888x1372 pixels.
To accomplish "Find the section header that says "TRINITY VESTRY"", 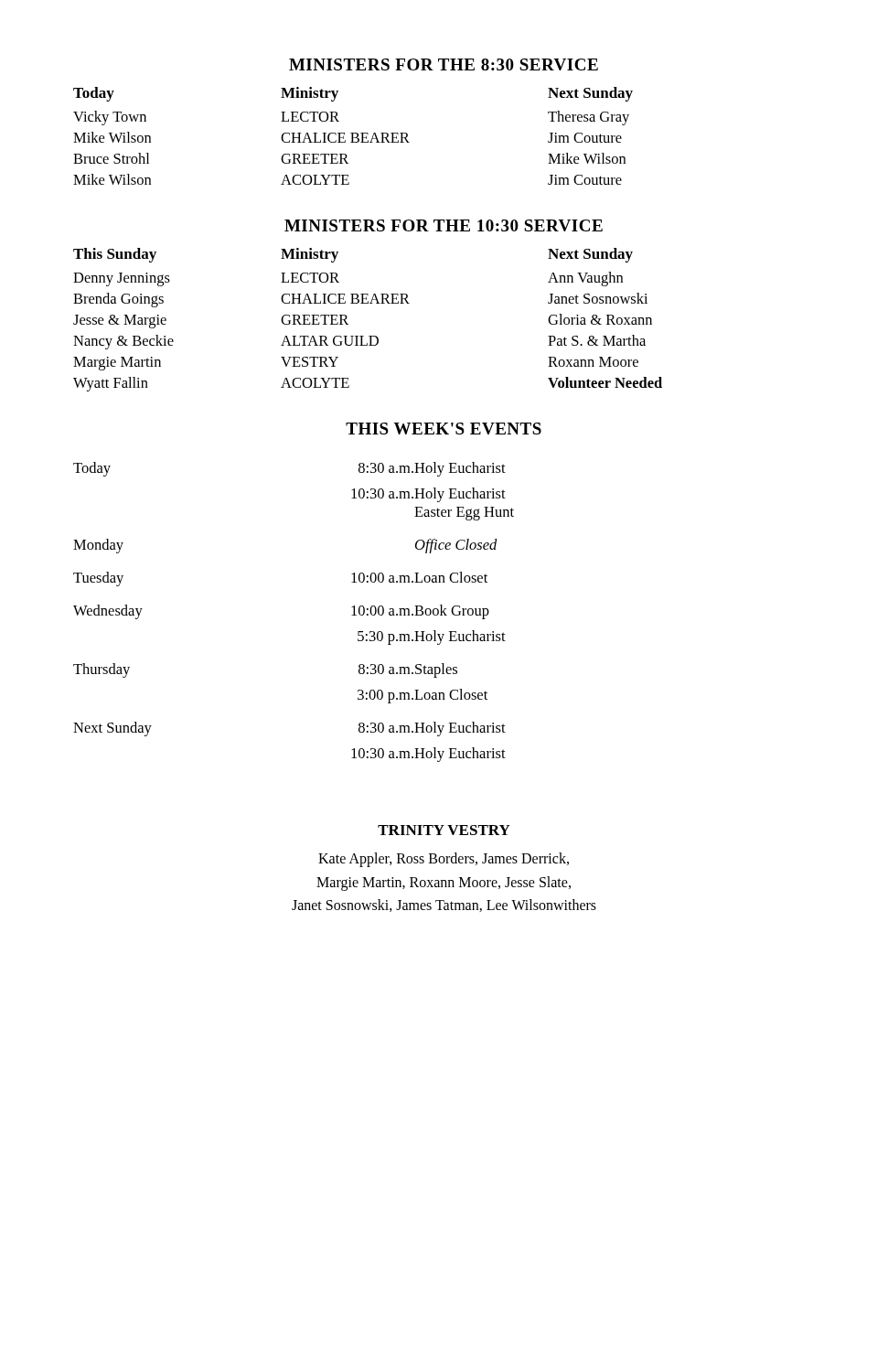I will point(444,830).
